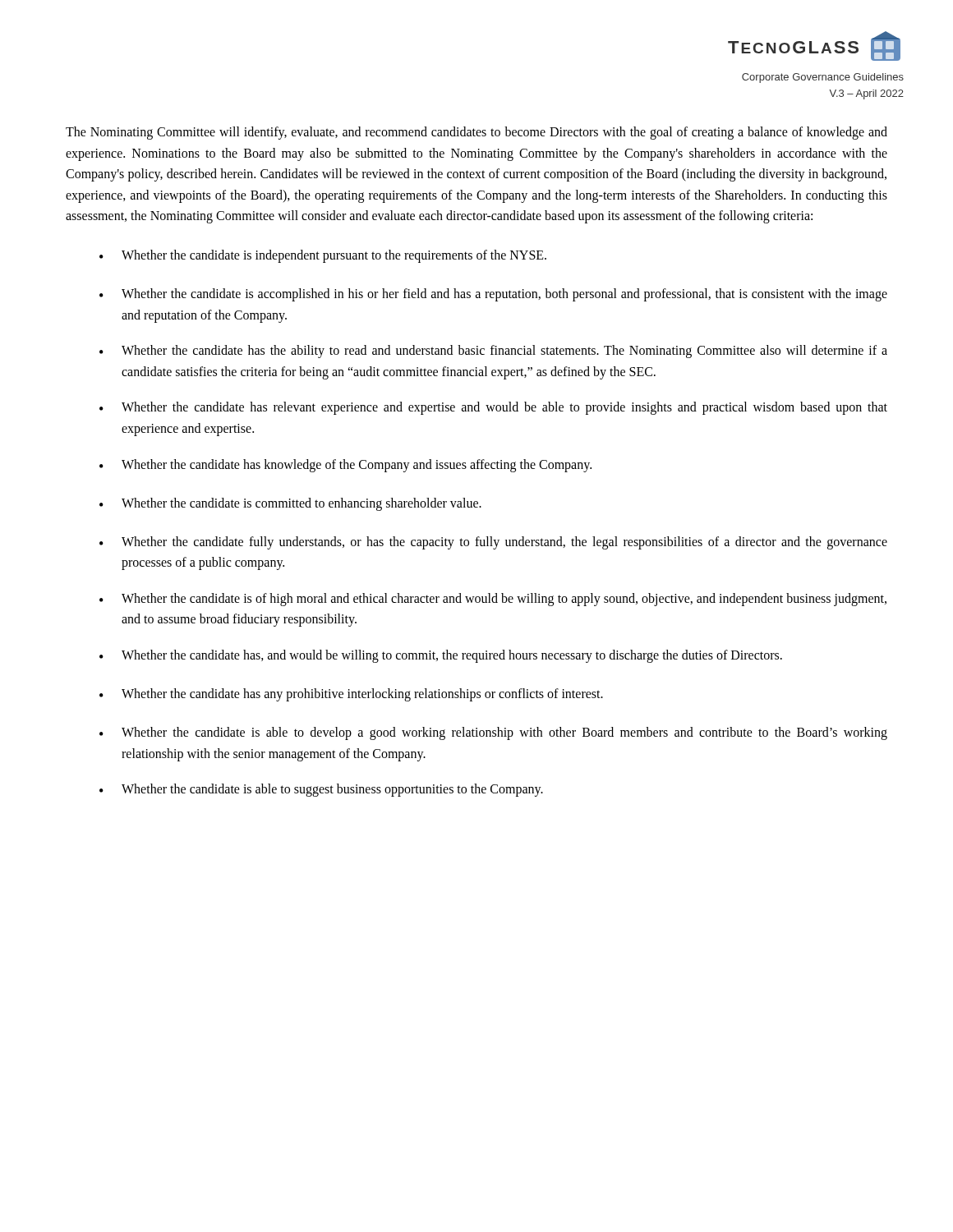Find the list item that says "• Whether the candidate is accomplished"
Screen dimensions: 1232x953
point(493,304)
